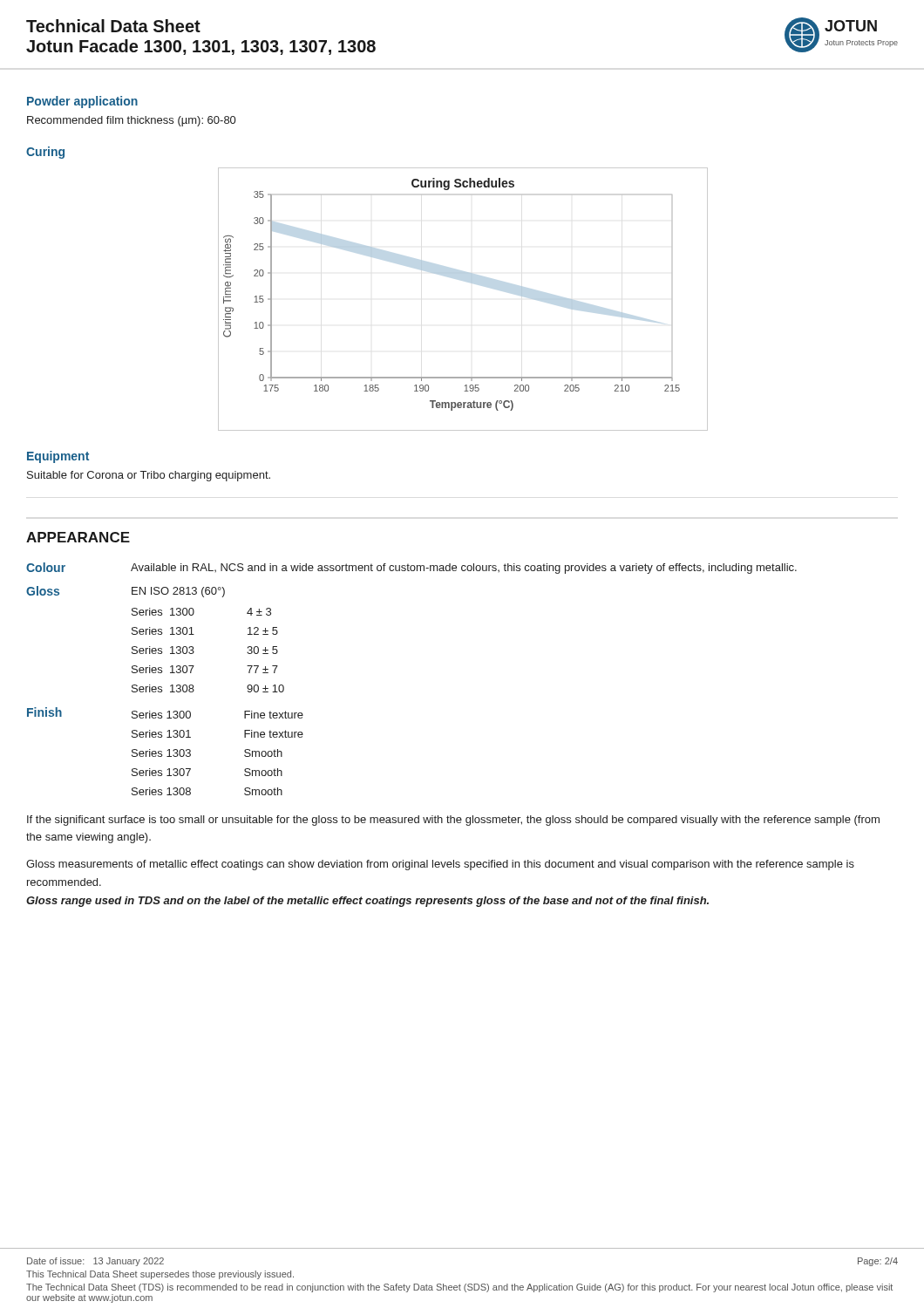Image resolution: width=924 pixels, height=1308 pixels.
Task: Point to the block beginning "Suitable for Corona or"
Action: 149,474
